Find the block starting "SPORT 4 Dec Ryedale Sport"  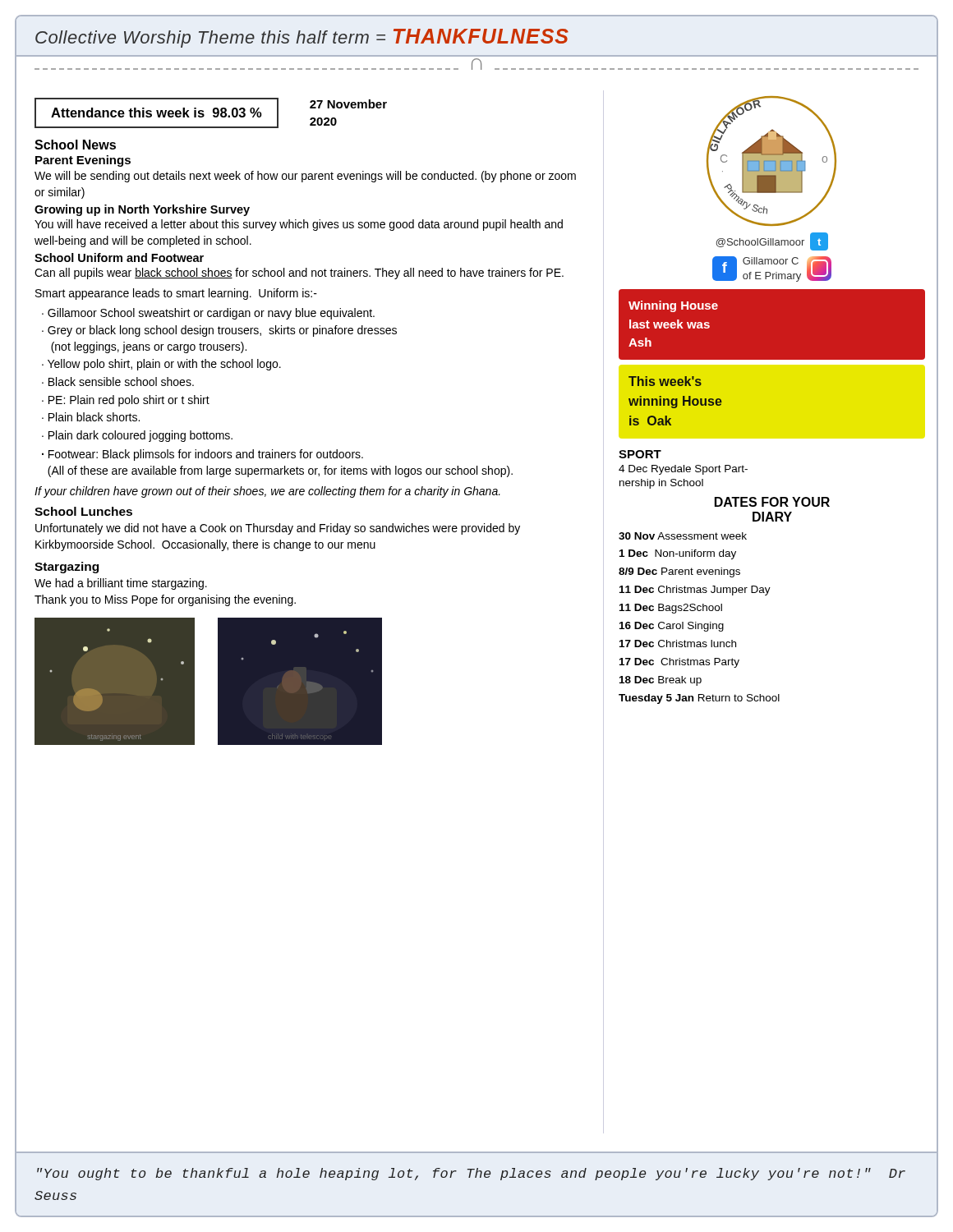[683, 467]
